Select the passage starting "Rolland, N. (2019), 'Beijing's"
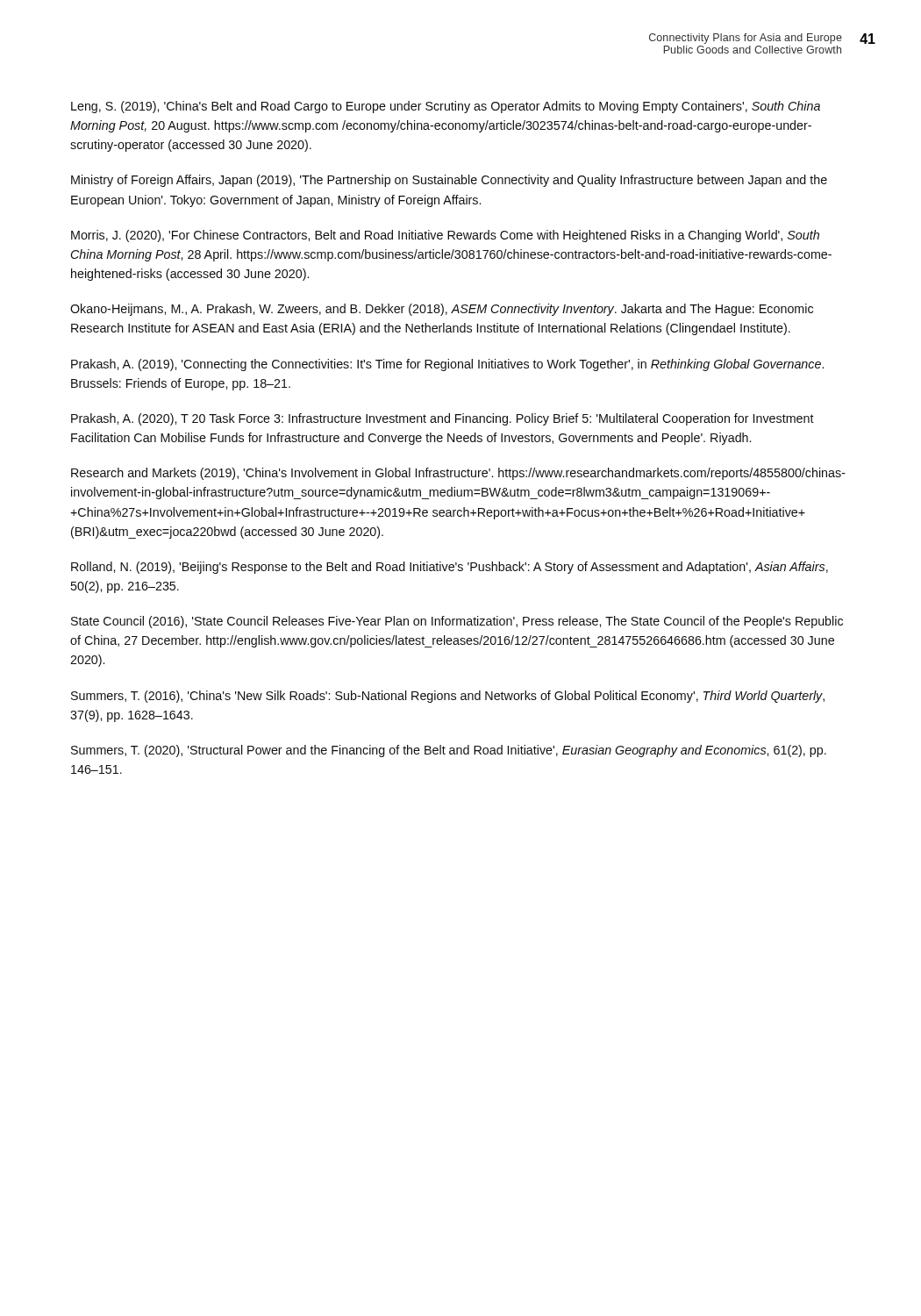The width and height of the screenshot is (921, 1316). point(449,576)
